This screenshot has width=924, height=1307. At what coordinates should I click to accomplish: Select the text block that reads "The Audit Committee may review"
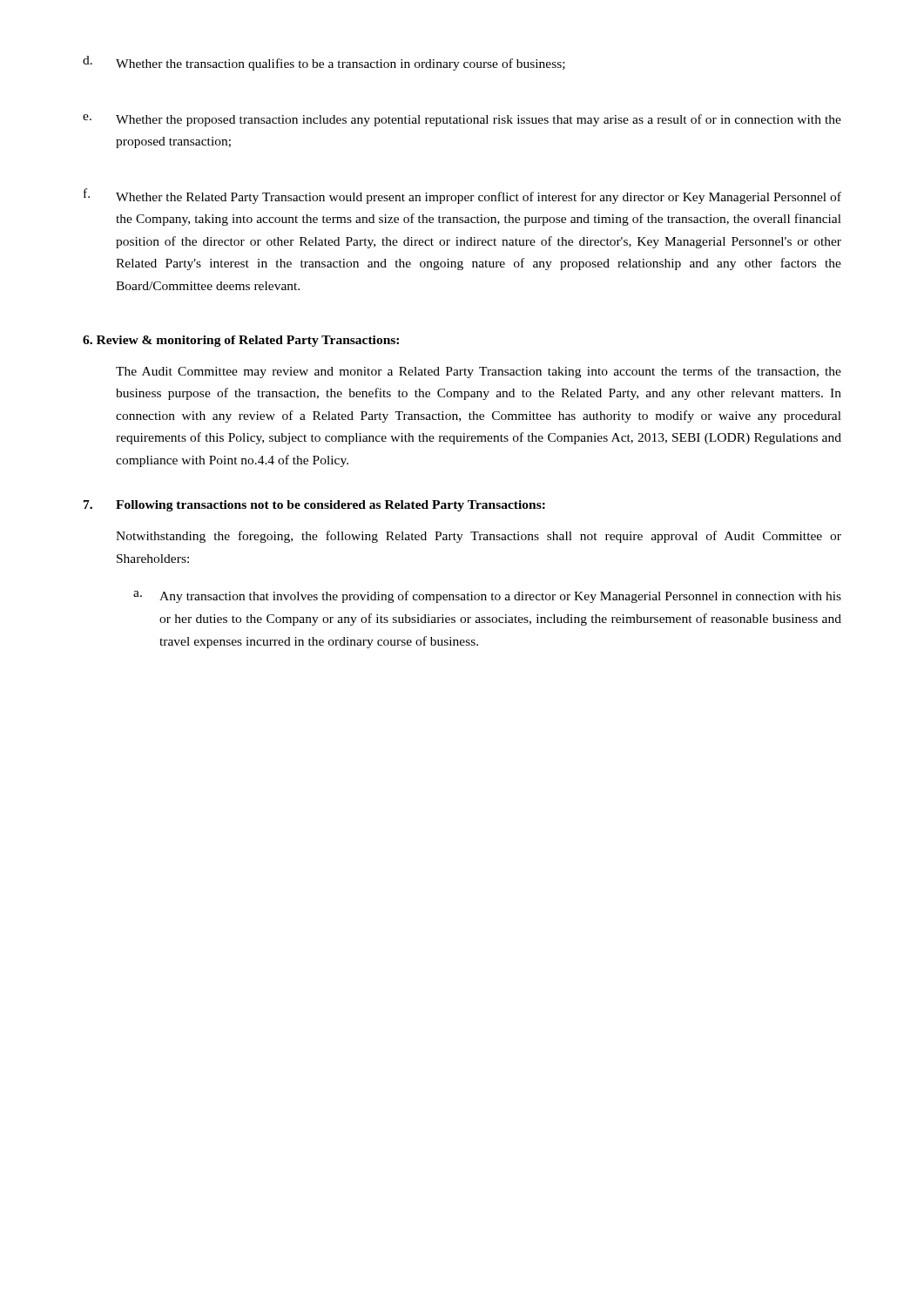pos(479,415)
